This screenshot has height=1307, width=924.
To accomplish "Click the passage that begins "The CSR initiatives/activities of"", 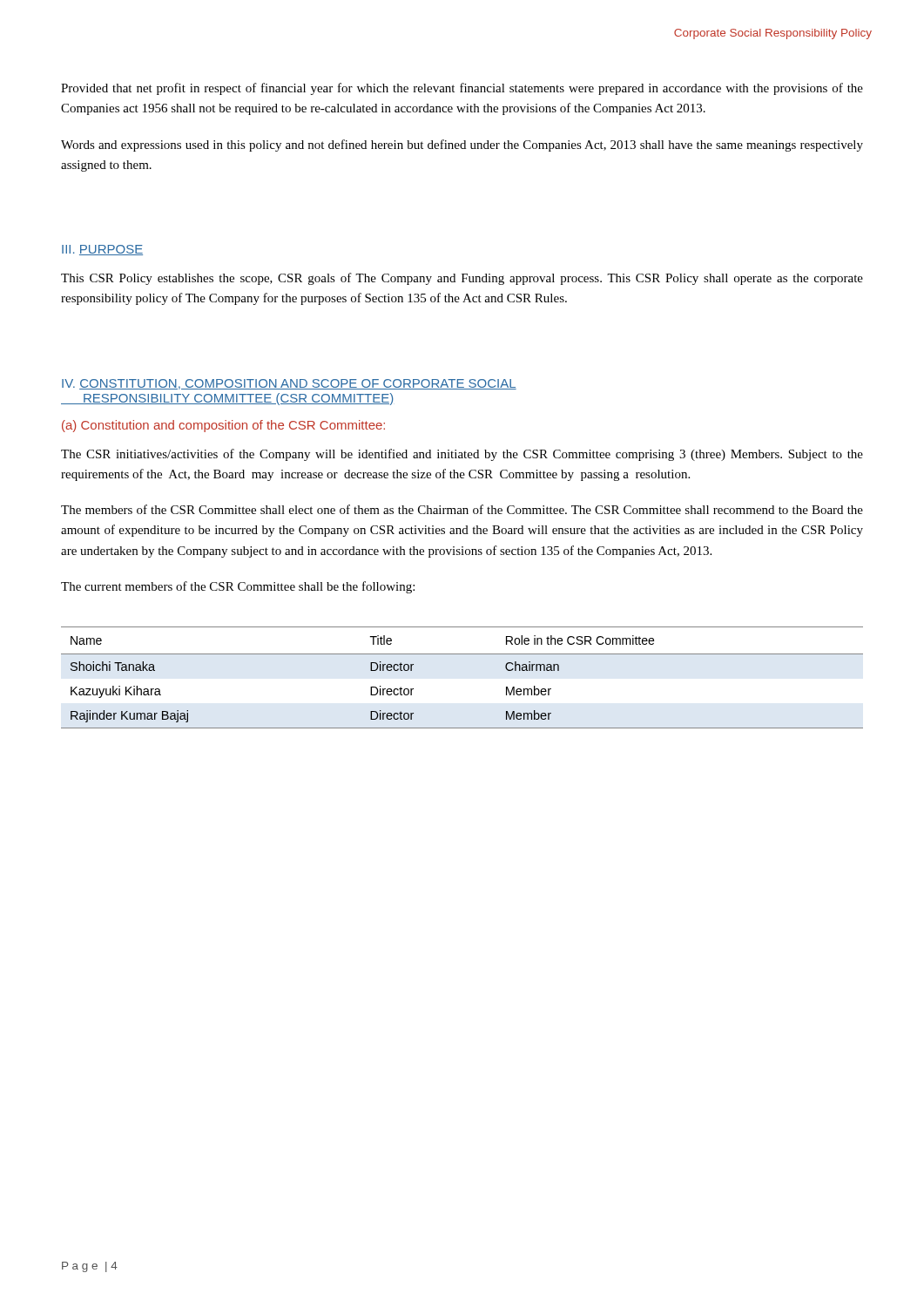I will tap(462, 464).
